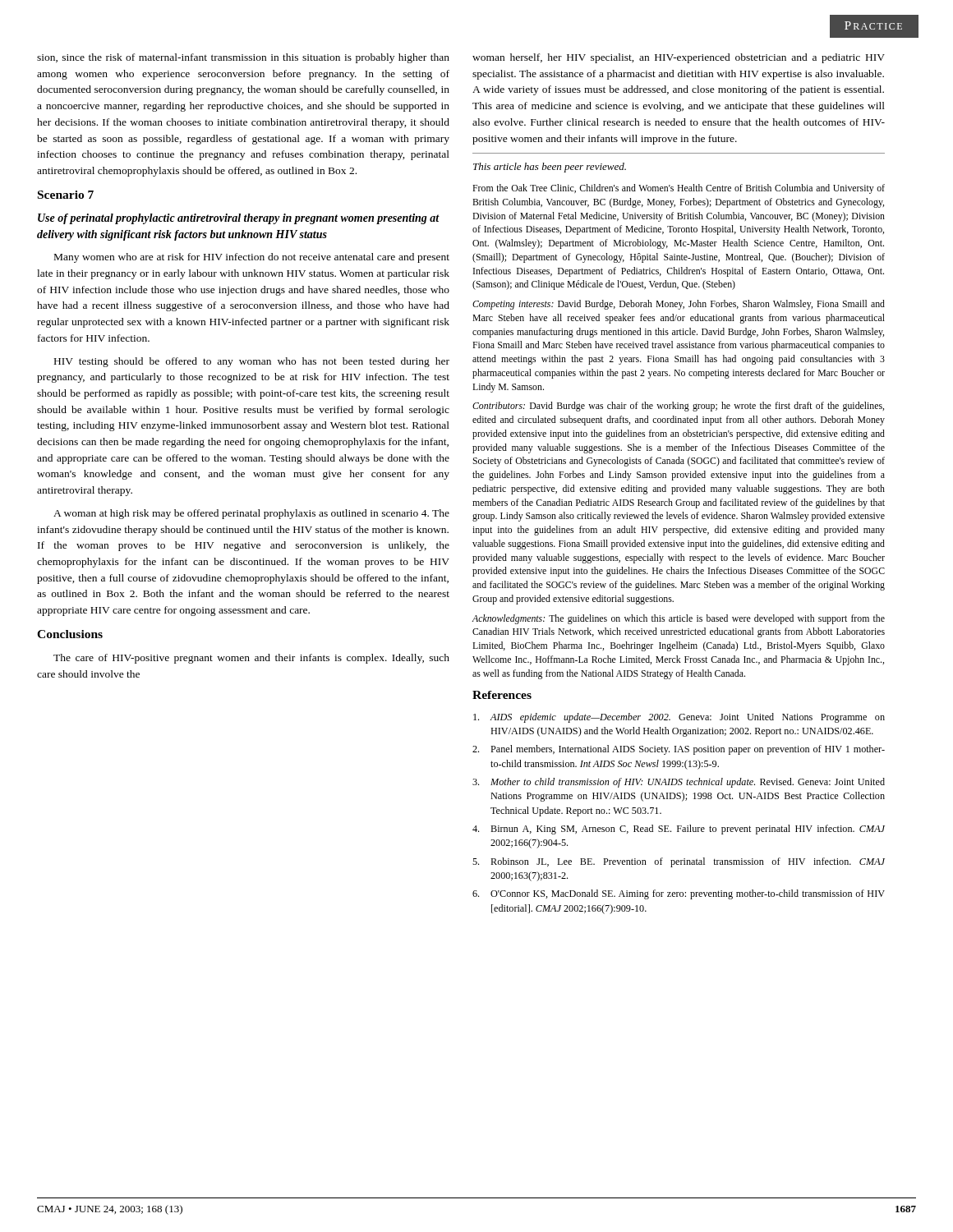
Task: Click the passage that begins "Acknowledgments: The guidelines on which this article"
Action: click(x=679, y=646)
